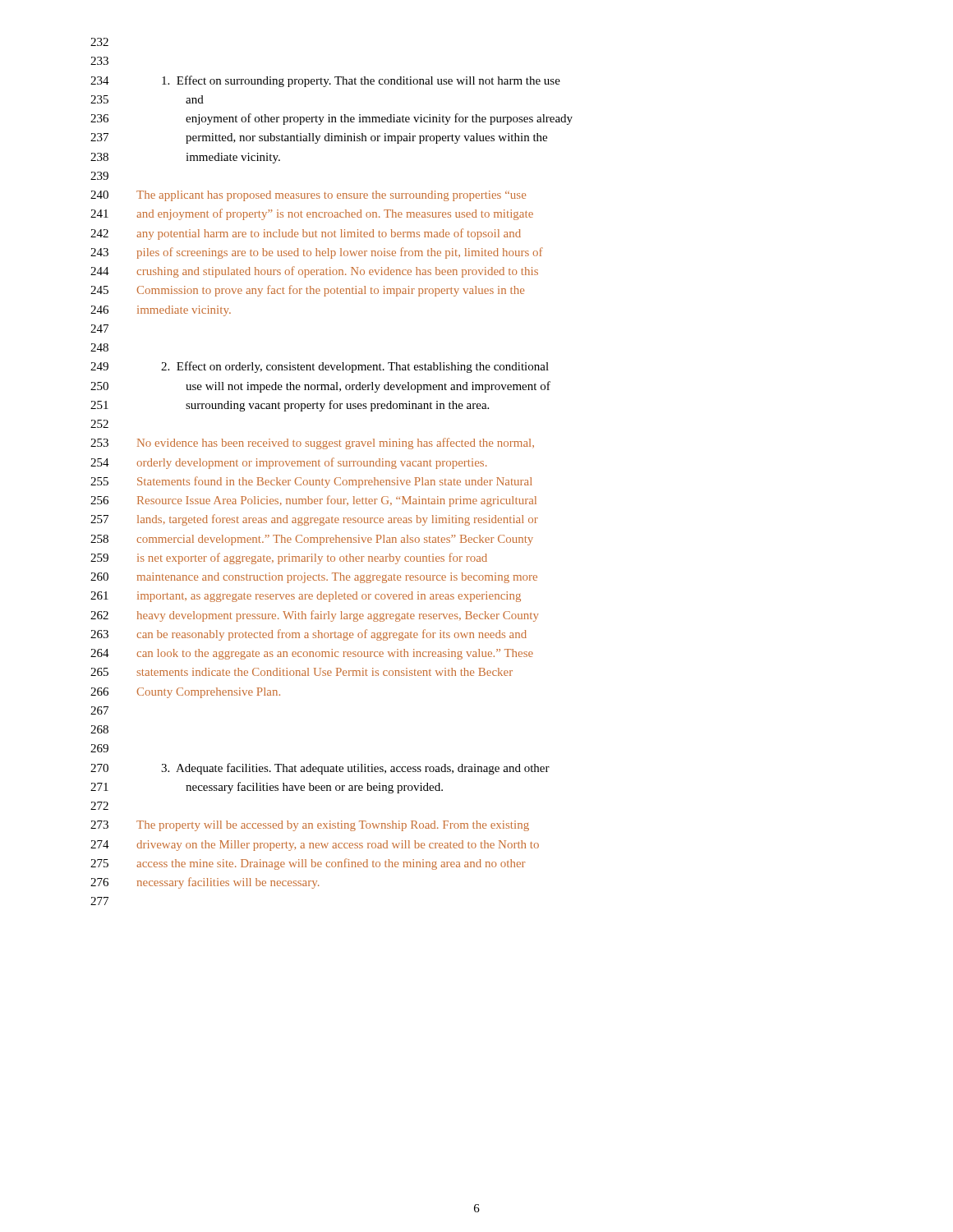This screenshot has height=1232, width=953.
Task: Point to "266 County Comprehensive Plan."
Action: click(185, 693)
